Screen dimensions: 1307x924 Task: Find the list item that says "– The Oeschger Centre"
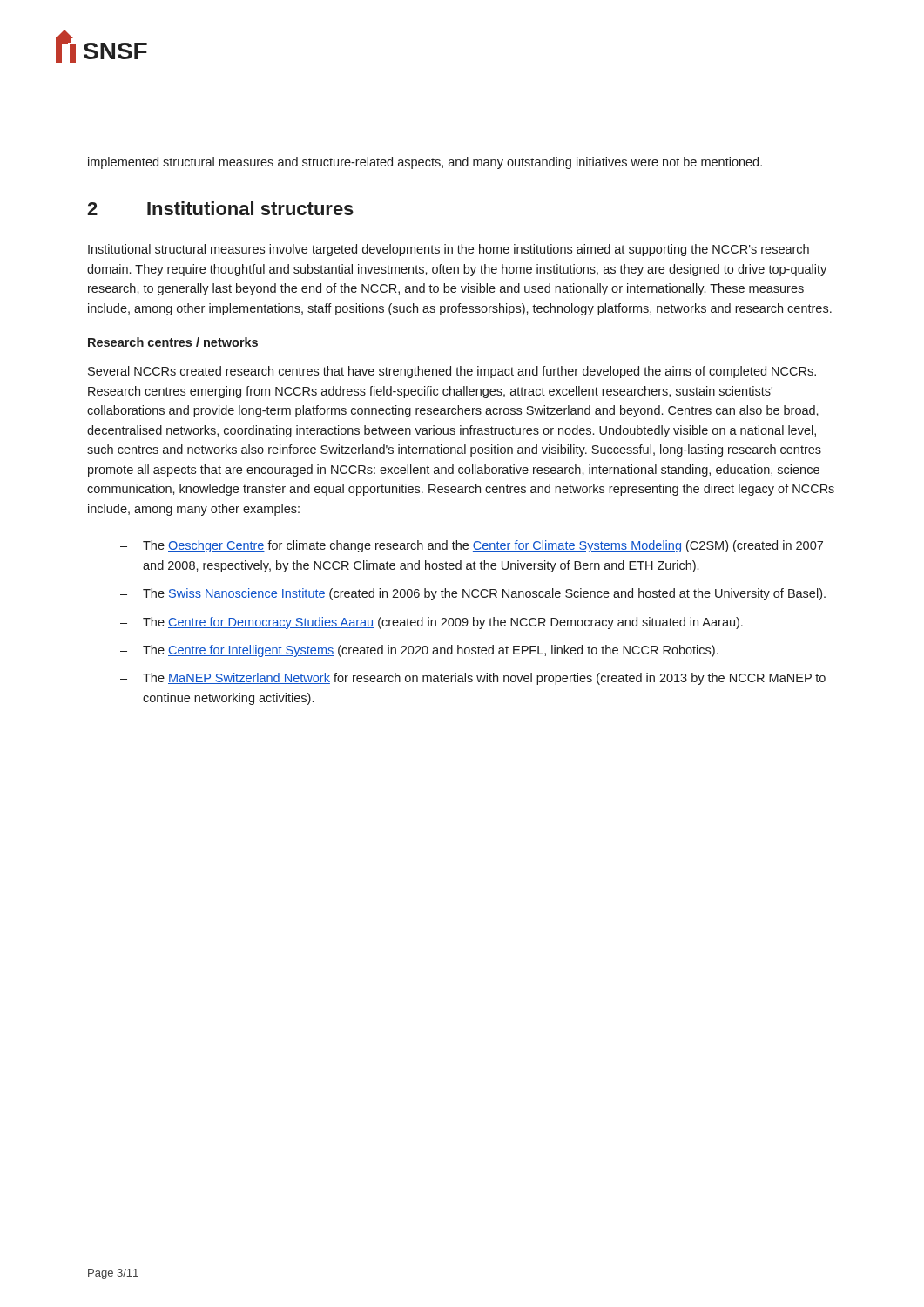[x=479, y=556]
